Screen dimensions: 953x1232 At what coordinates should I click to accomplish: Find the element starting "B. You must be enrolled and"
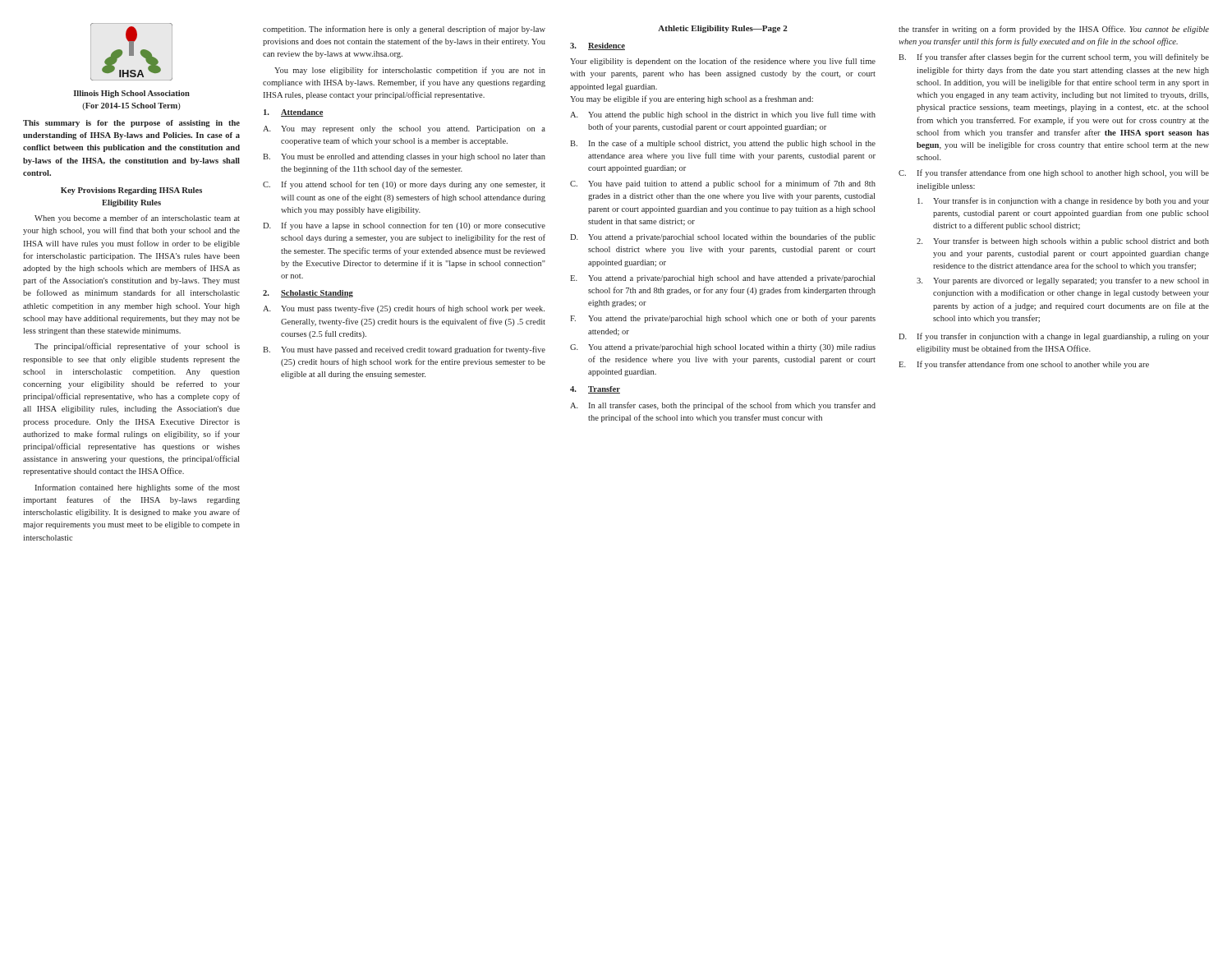(x=404, y=163)
